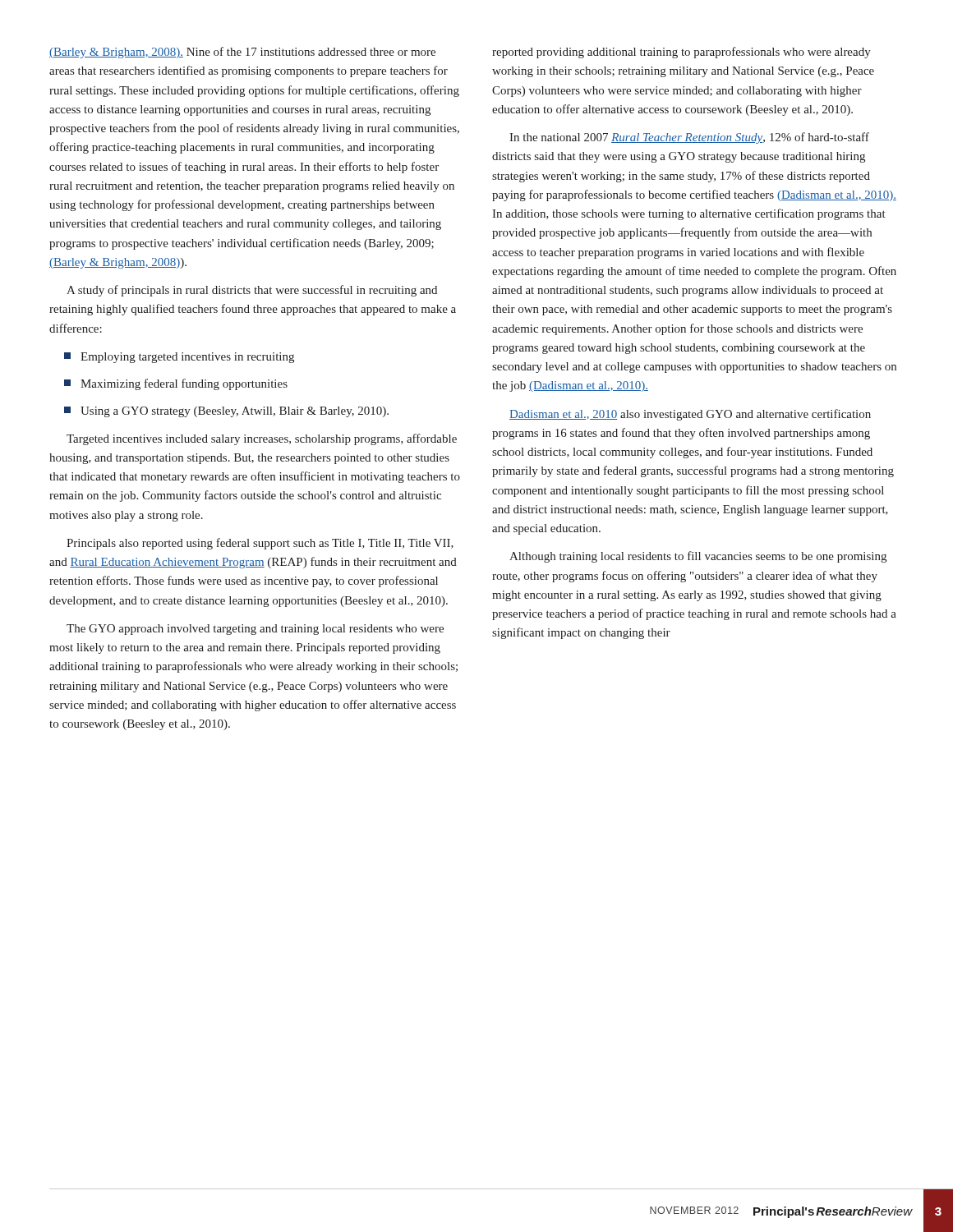Click the passage that begins "Targeted incentives included salary increases, scholarship"
Viewport: 953px width, 1232px height.
click(255, 477)
